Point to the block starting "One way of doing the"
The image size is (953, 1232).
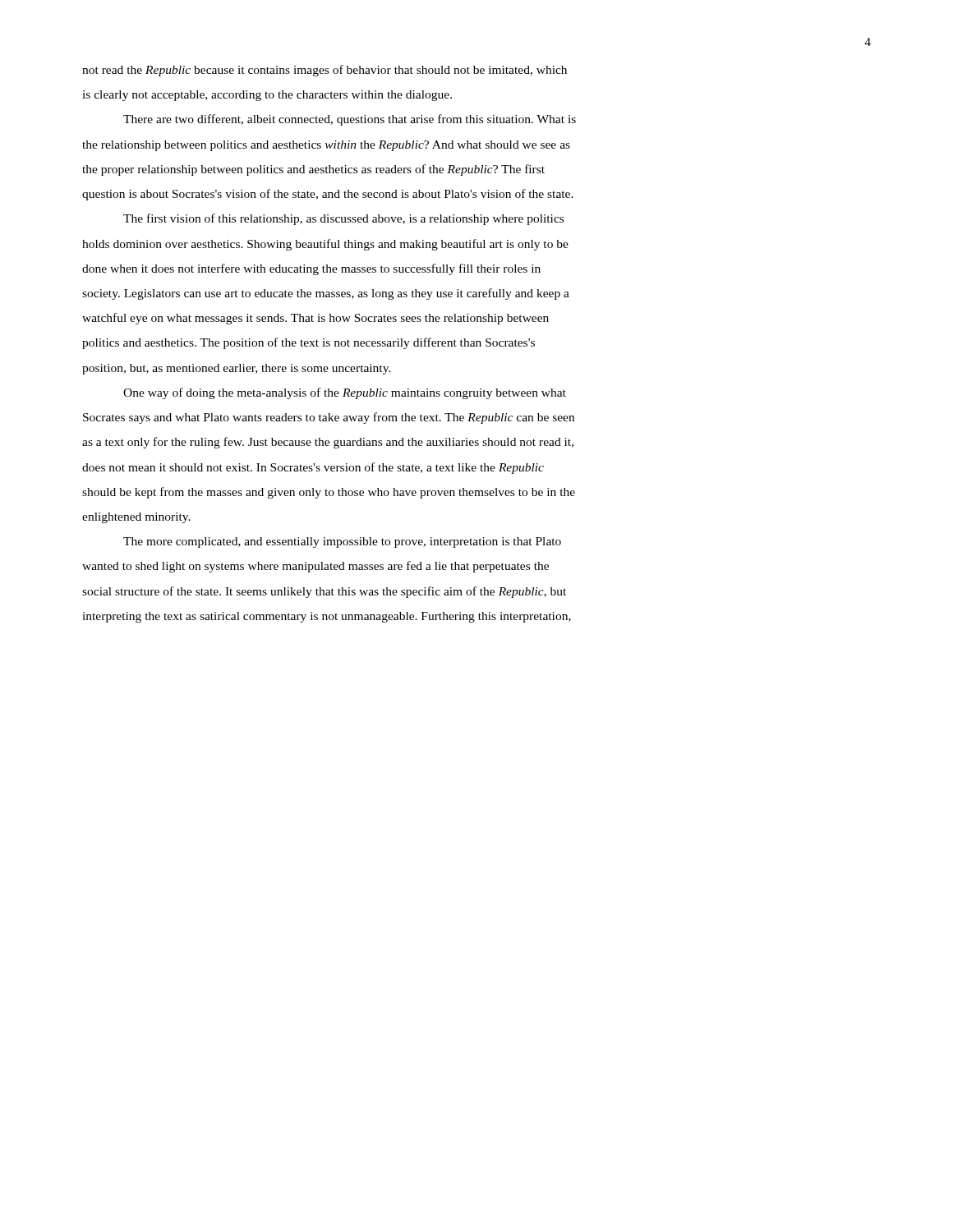(476, 455)
